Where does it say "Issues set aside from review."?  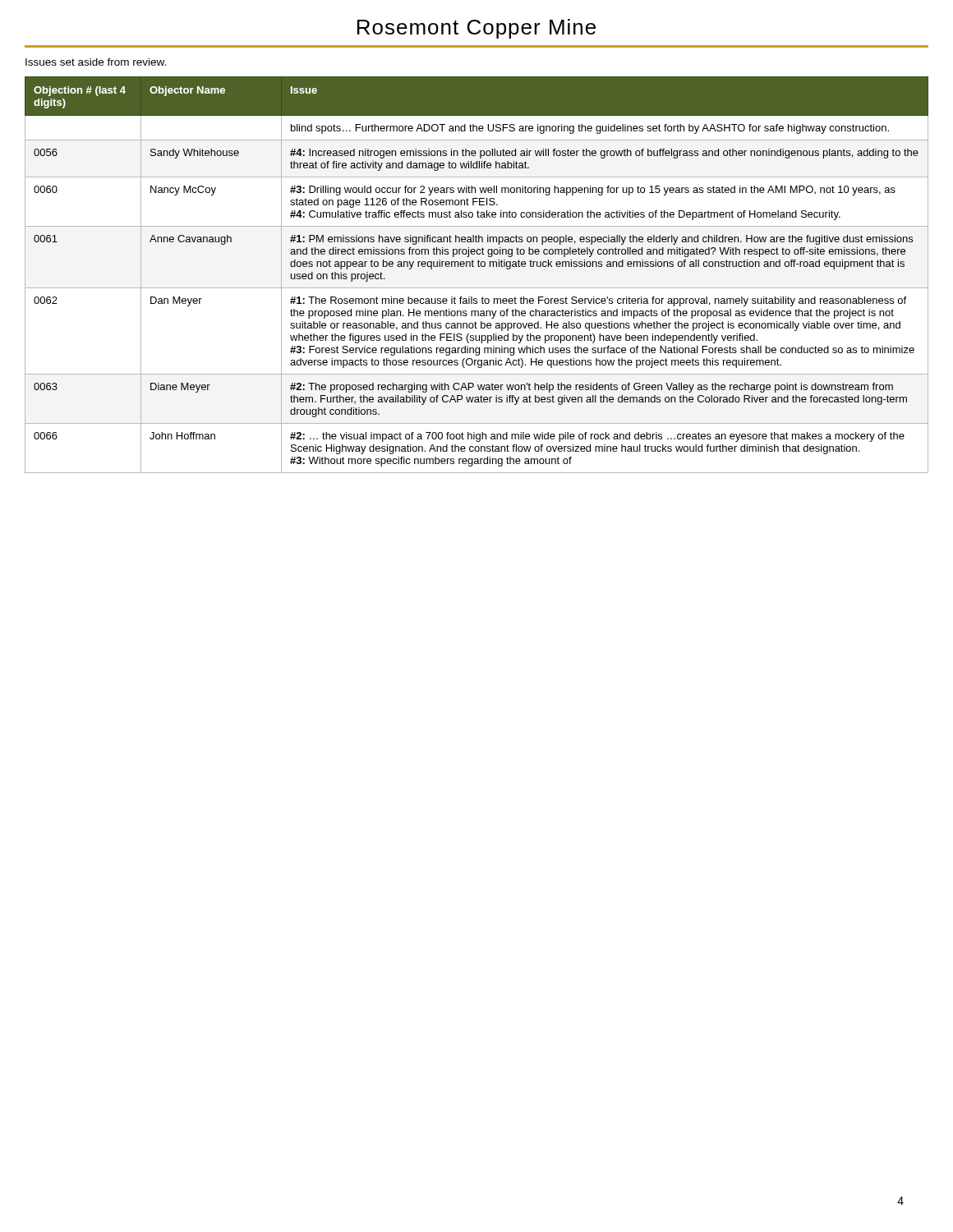96,62
